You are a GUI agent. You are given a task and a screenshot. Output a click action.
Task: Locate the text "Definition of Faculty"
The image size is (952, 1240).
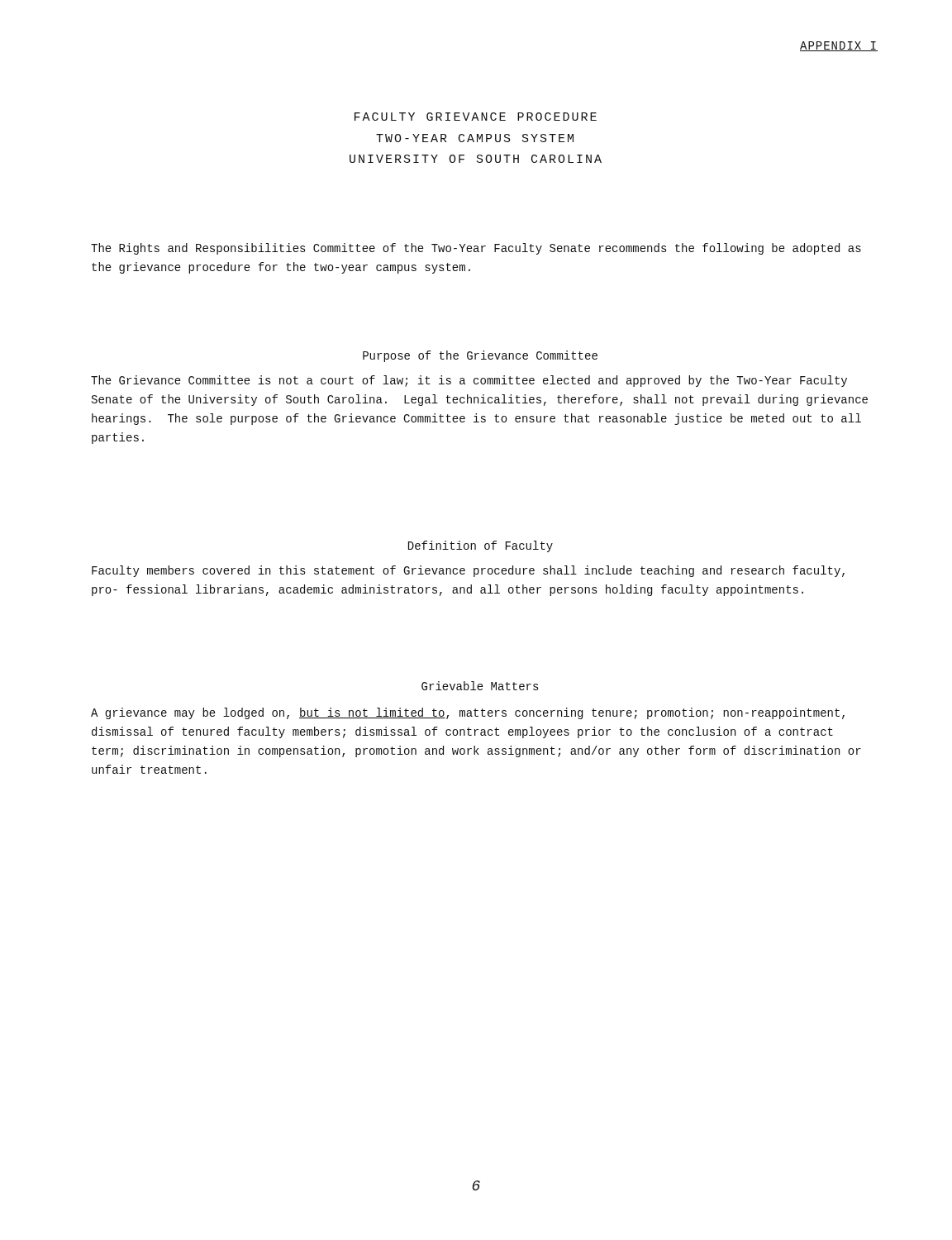[x=480, y=547]
